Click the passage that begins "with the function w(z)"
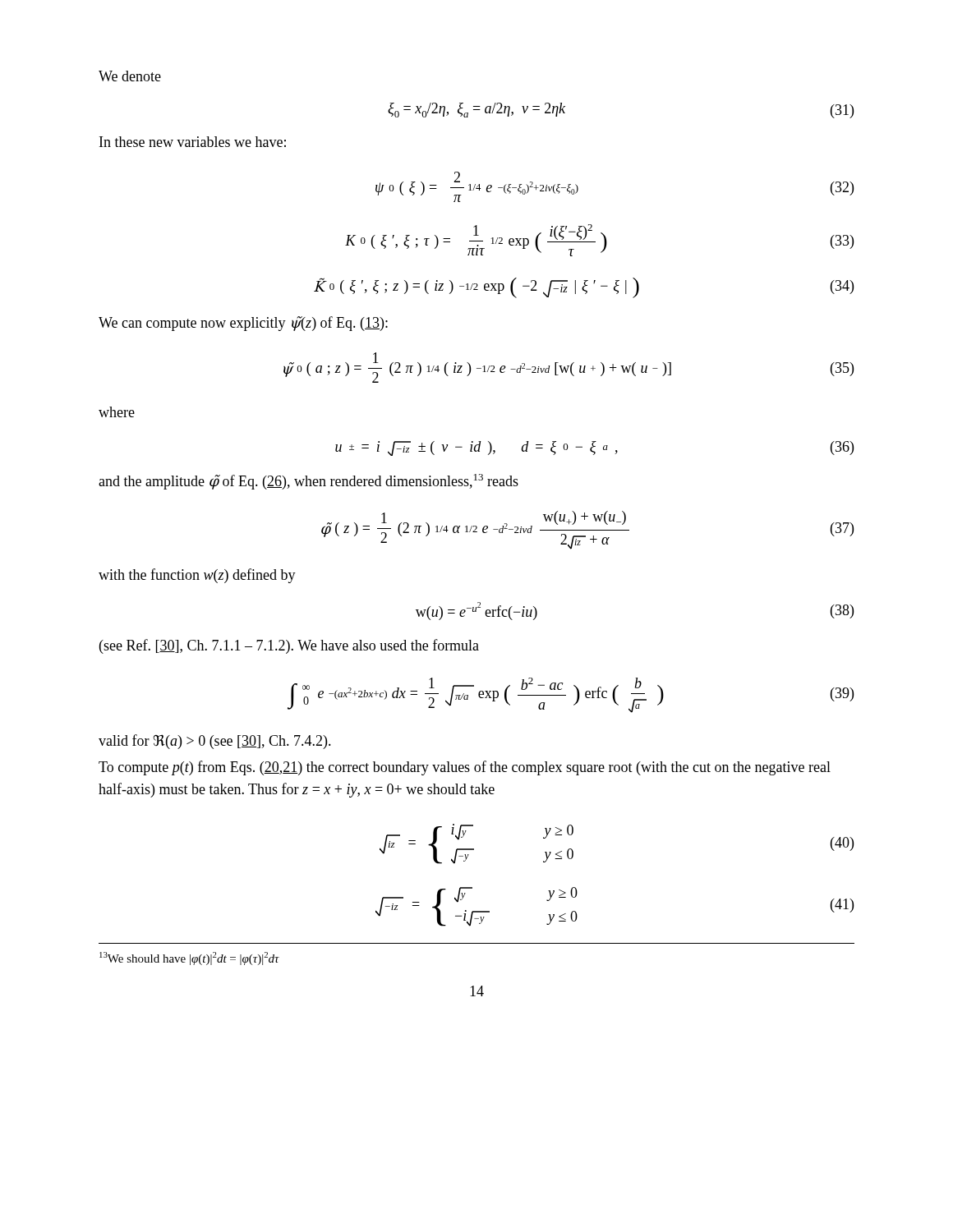 click(197, 575)
